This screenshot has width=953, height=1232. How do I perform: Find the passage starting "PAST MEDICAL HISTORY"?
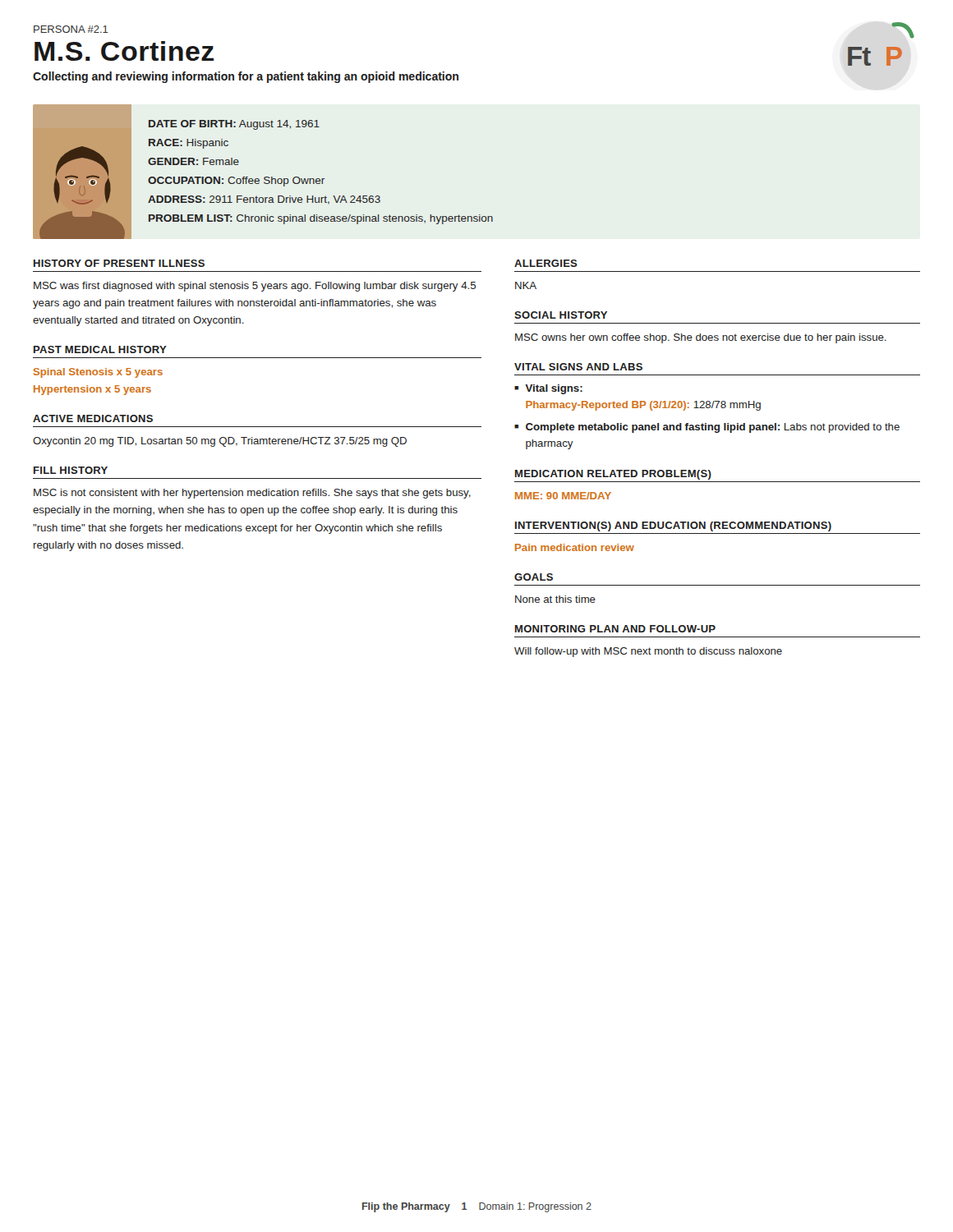pyautogui.click(x=100, y=349)
